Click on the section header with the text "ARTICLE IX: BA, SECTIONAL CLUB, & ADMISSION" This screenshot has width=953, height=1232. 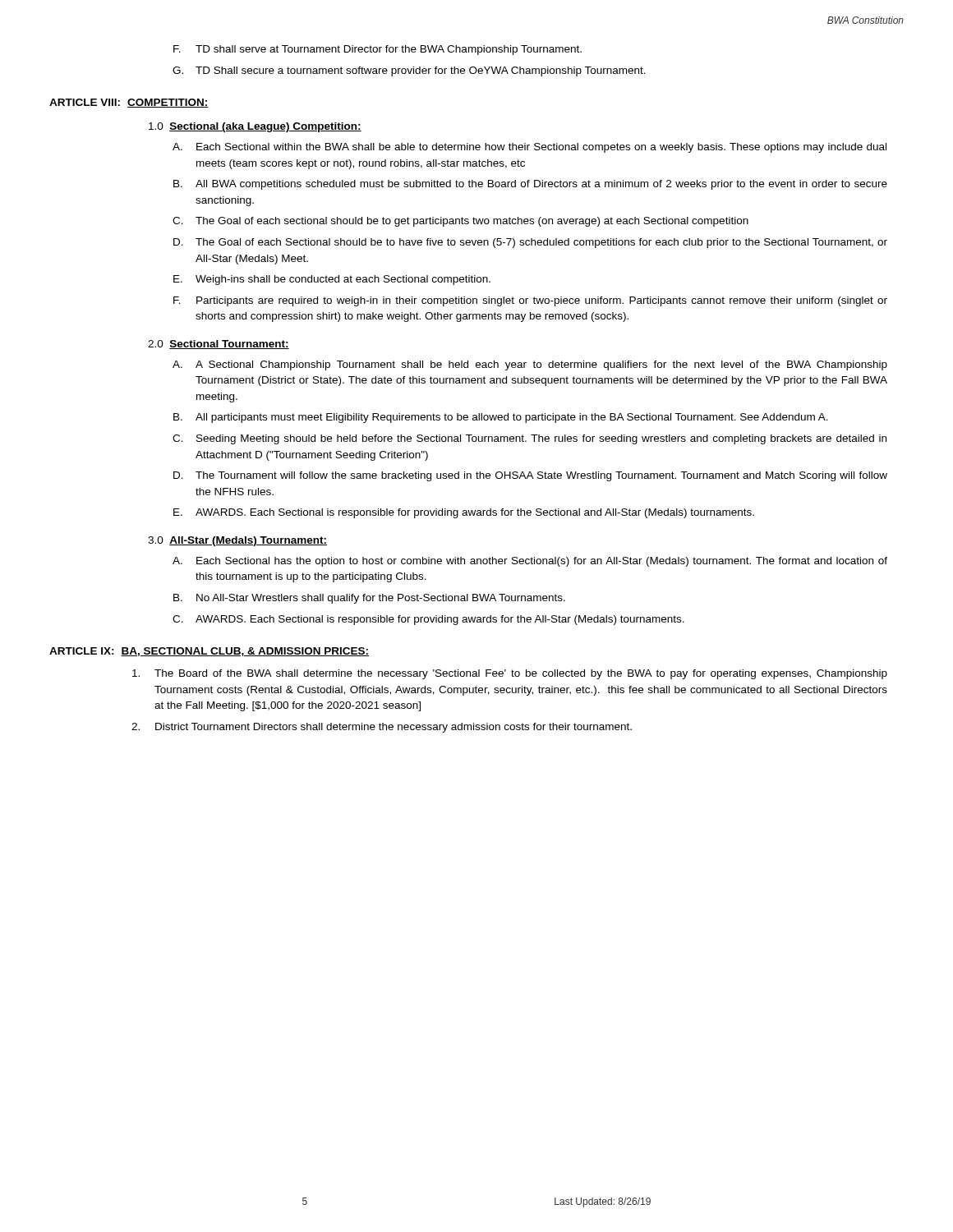click(209, 651)
